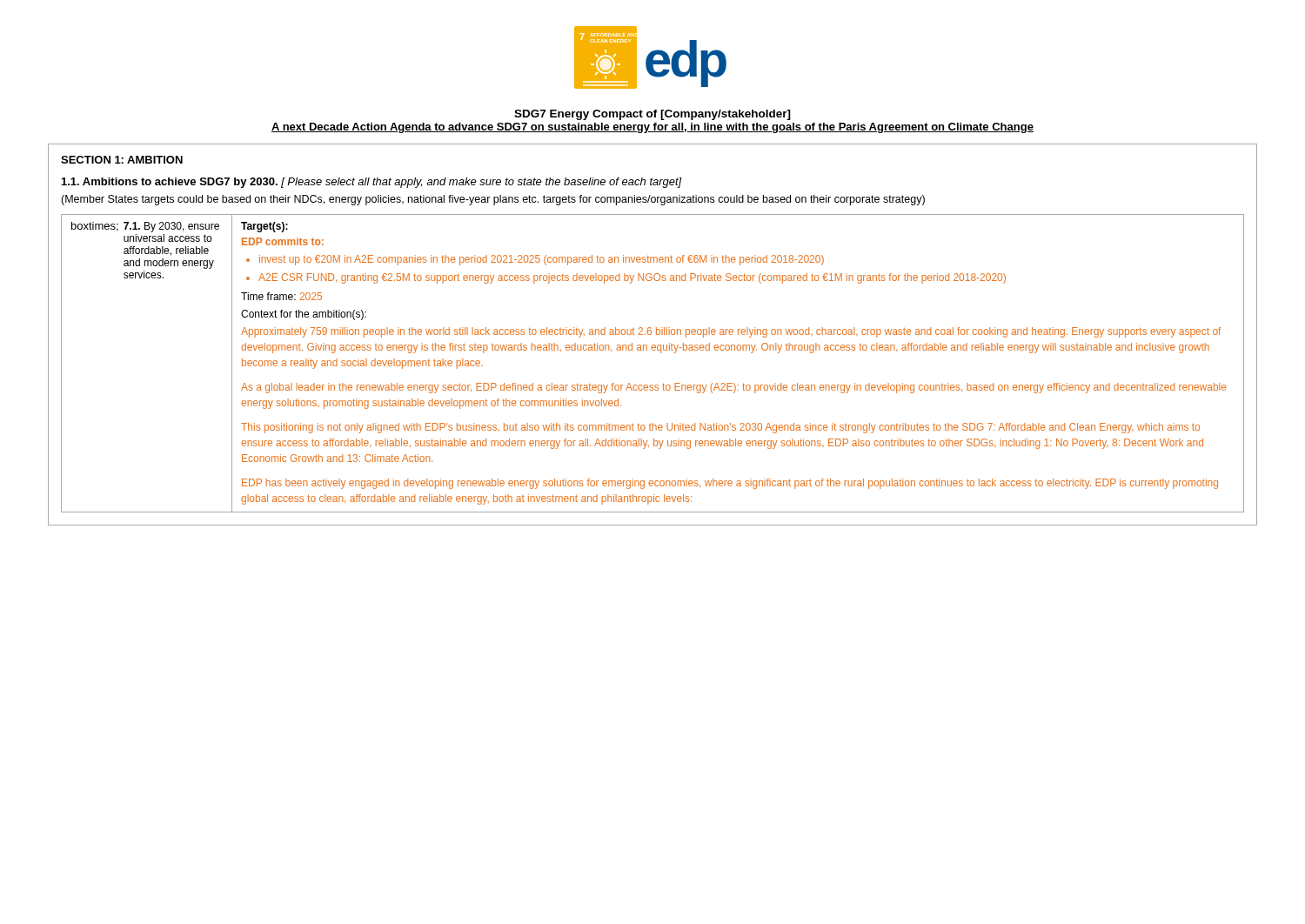The image size is (1305, 924).
Task: Select the section header that reads "SECTION 1: AMBITION"
Action: [x=122, y=160]
